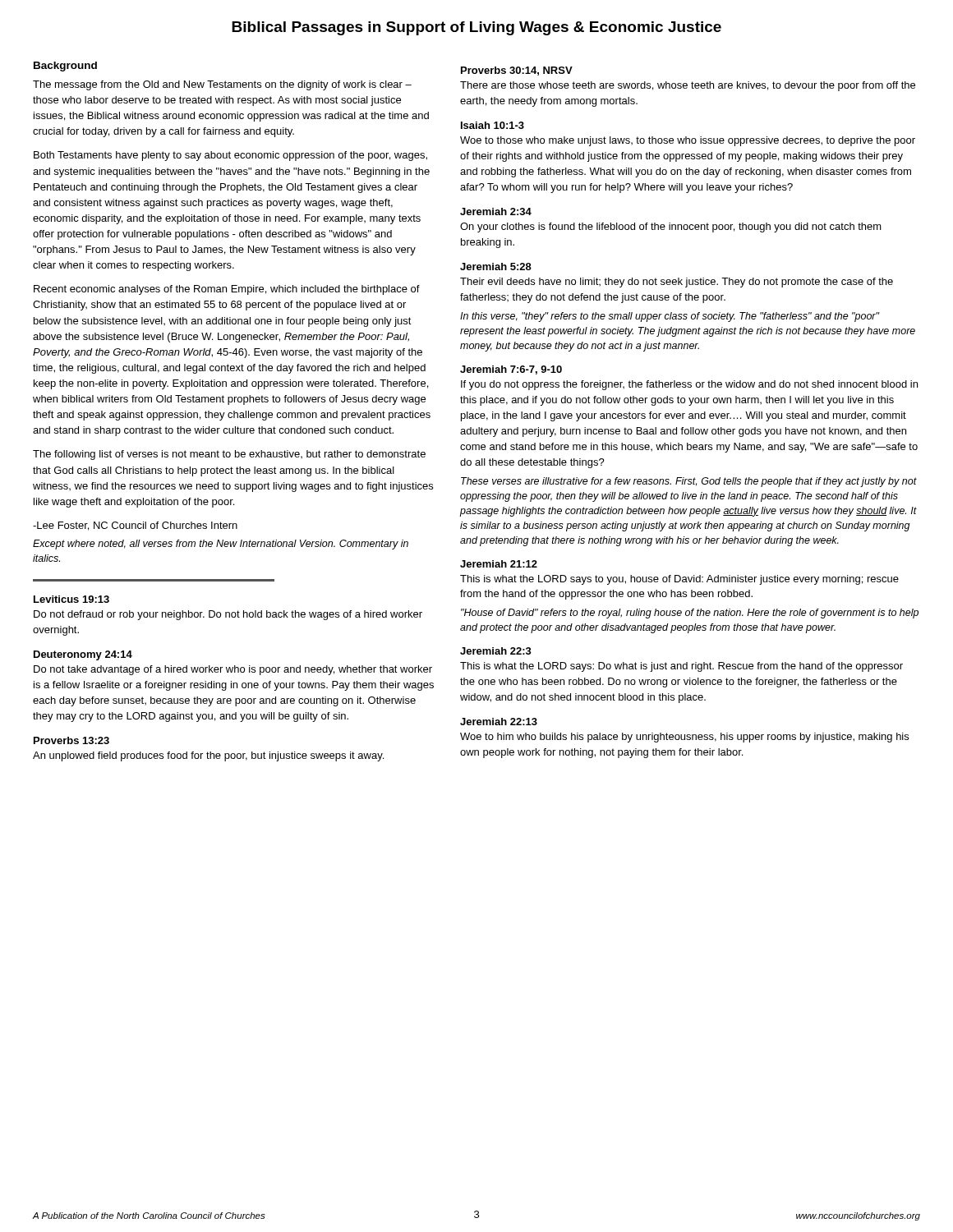Find the passage starting "Proverbs 30:14, NRSV There are those whose"
Screen dimensions: 1232x953
690,87
